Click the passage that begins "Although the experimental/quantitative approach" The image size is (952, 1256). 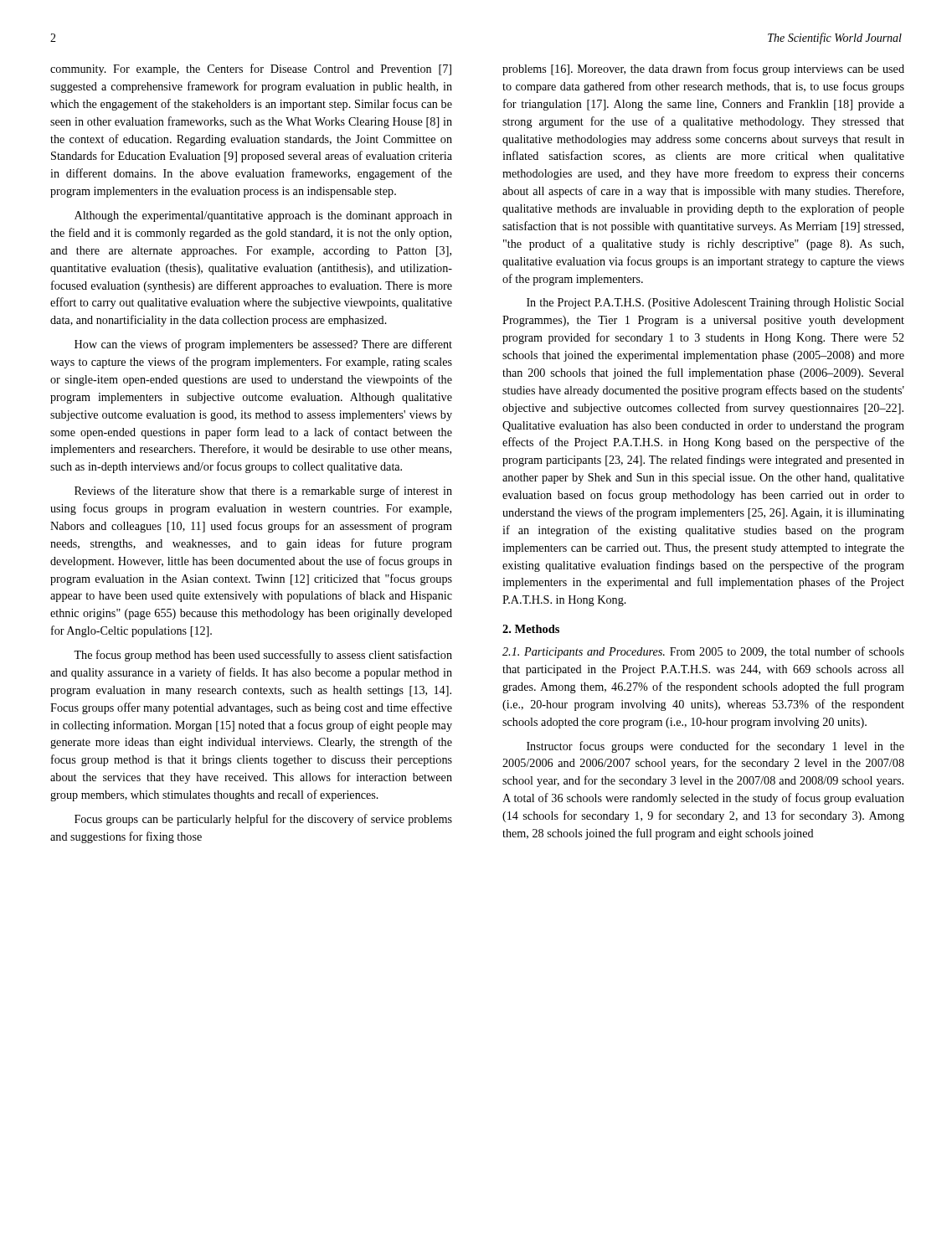(251, 268)
